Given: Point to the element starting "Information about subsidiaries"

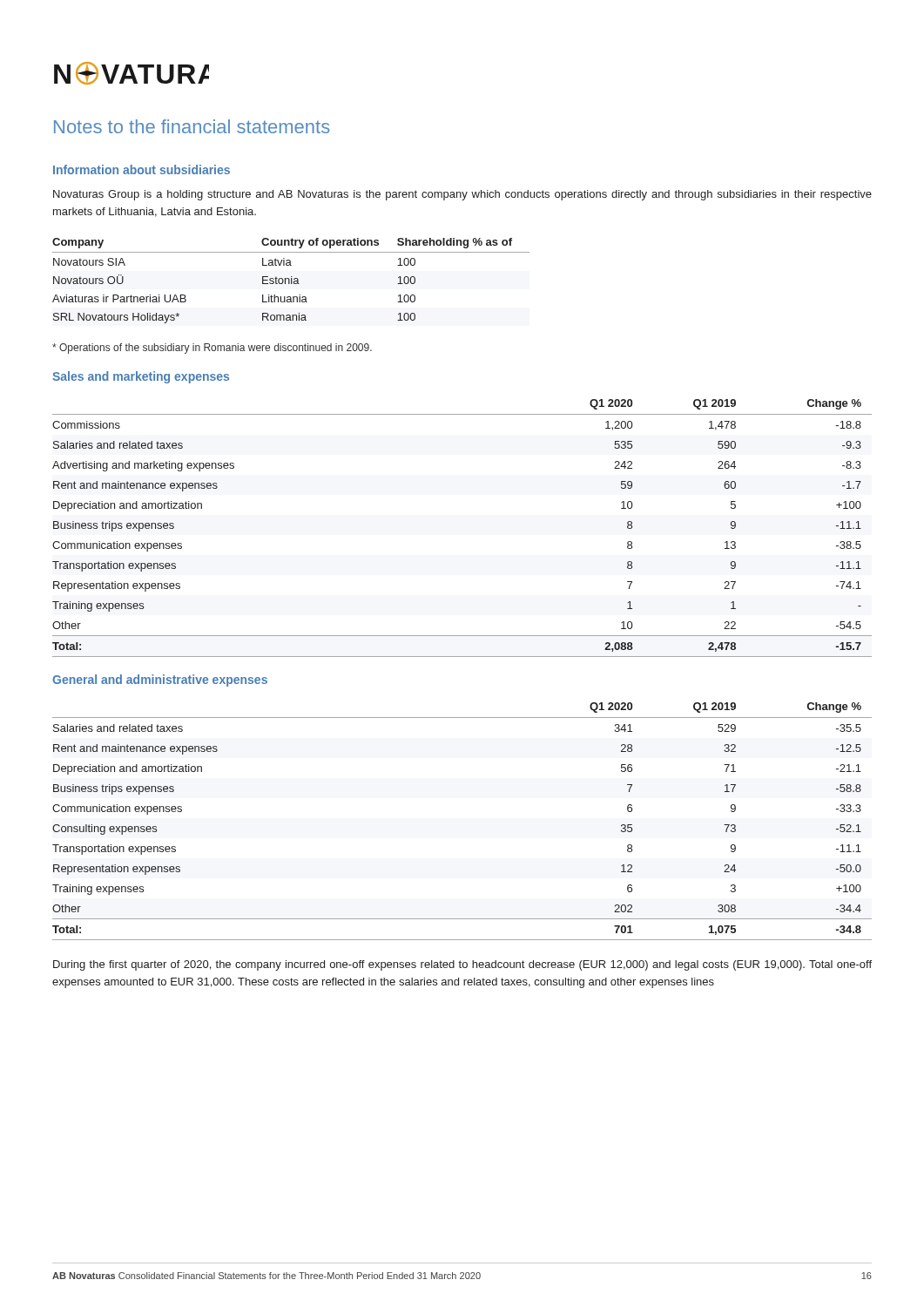Looking at the screenshot, I should [x=141, y=170].
